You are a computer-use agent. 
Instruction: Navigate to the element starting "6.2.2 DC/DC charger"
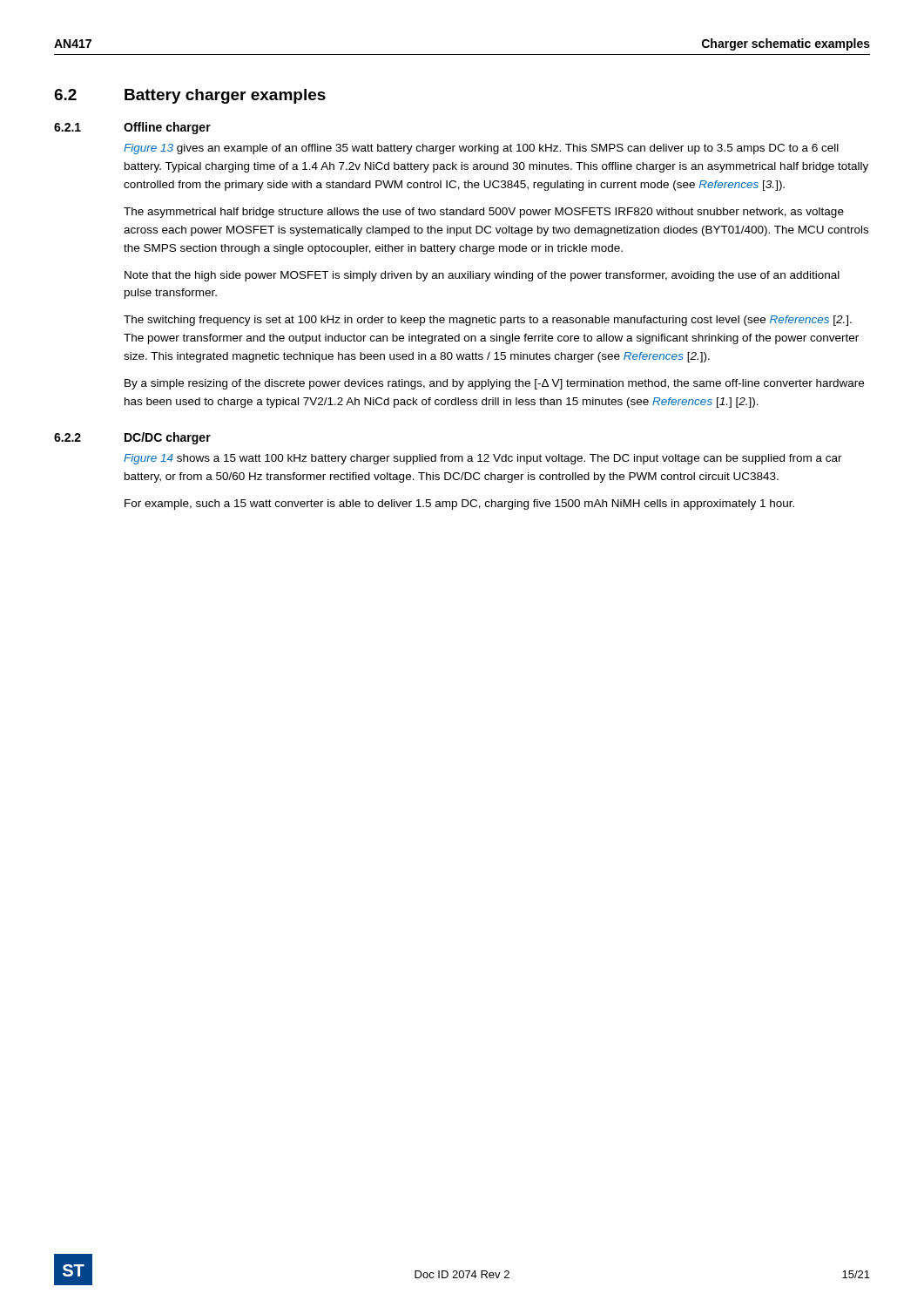click(x=132, y=437)
